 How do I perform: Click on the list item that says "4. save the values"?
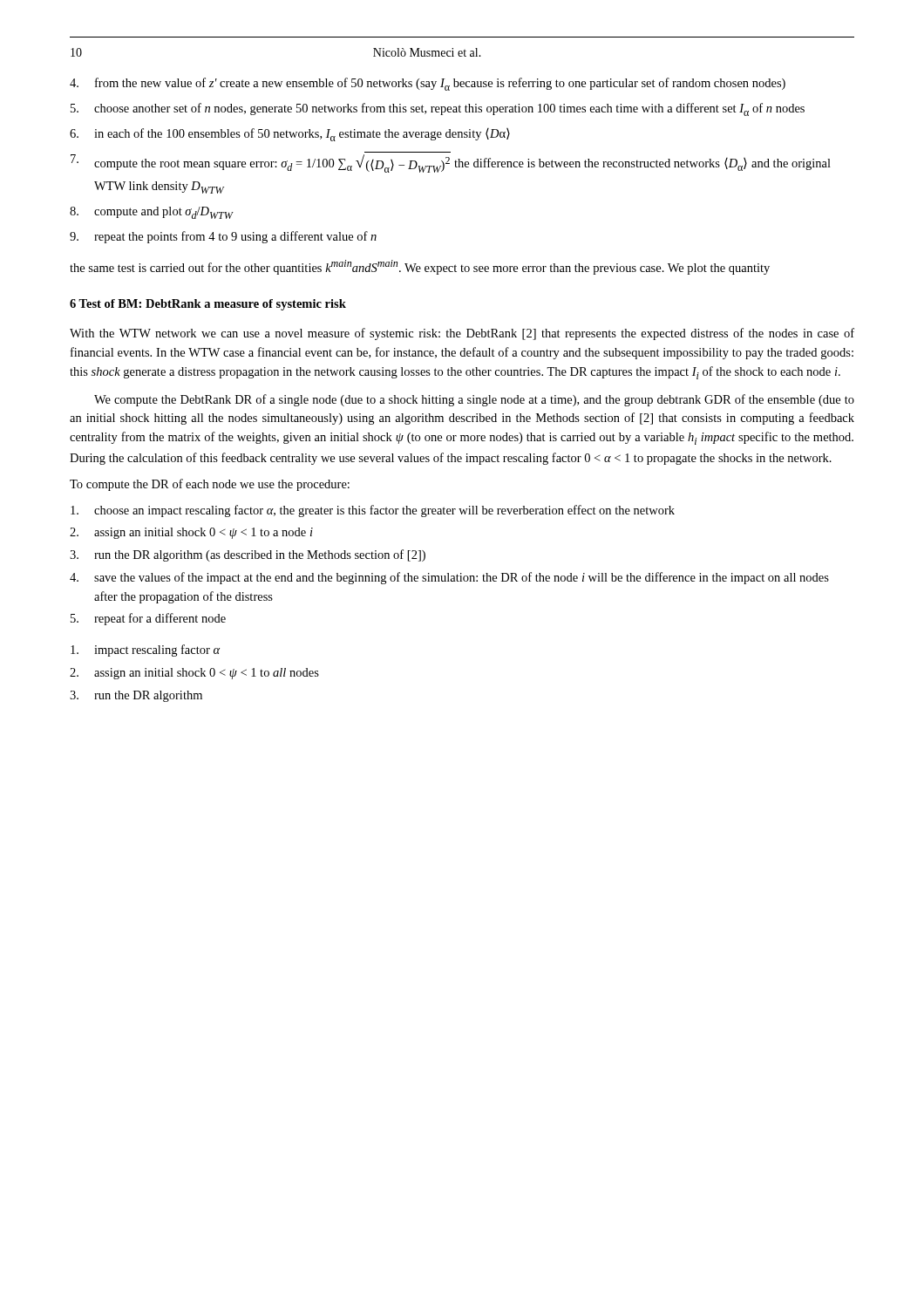(462, 587)
